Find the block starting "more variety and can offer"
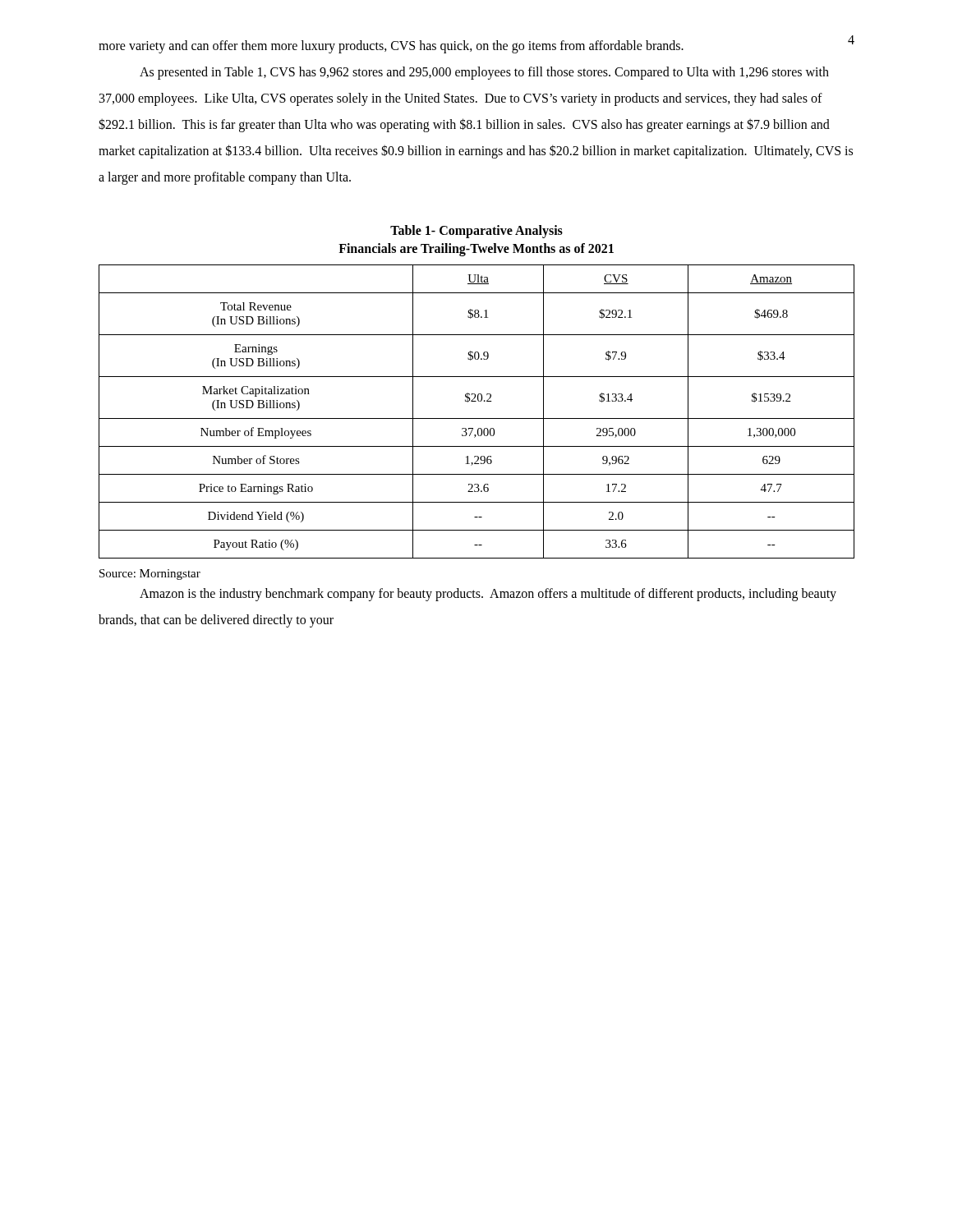The width and height of the screenshot is (953, 1232). click(391, 46)
